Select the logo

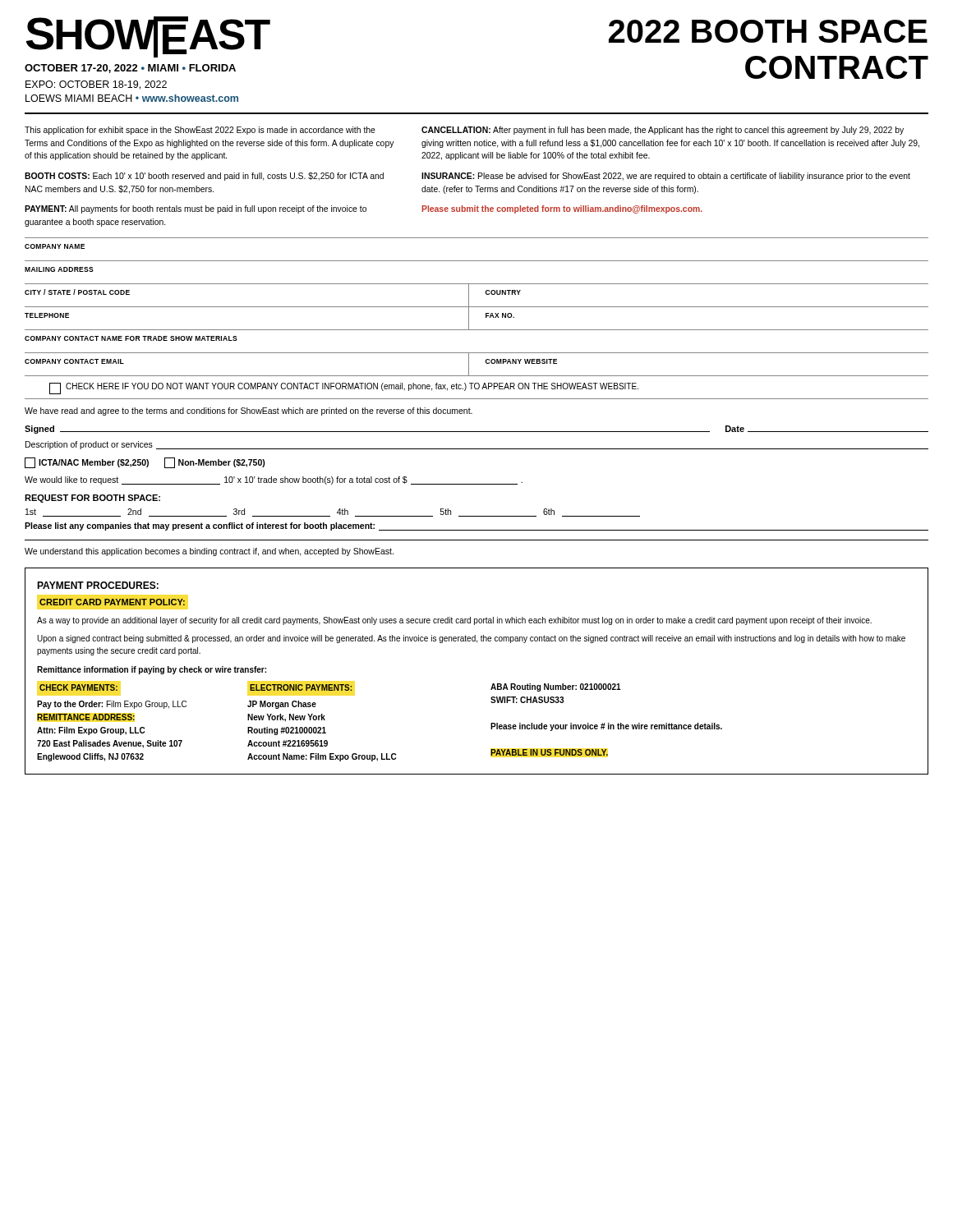pyautogui.click(x=185, y=59)
